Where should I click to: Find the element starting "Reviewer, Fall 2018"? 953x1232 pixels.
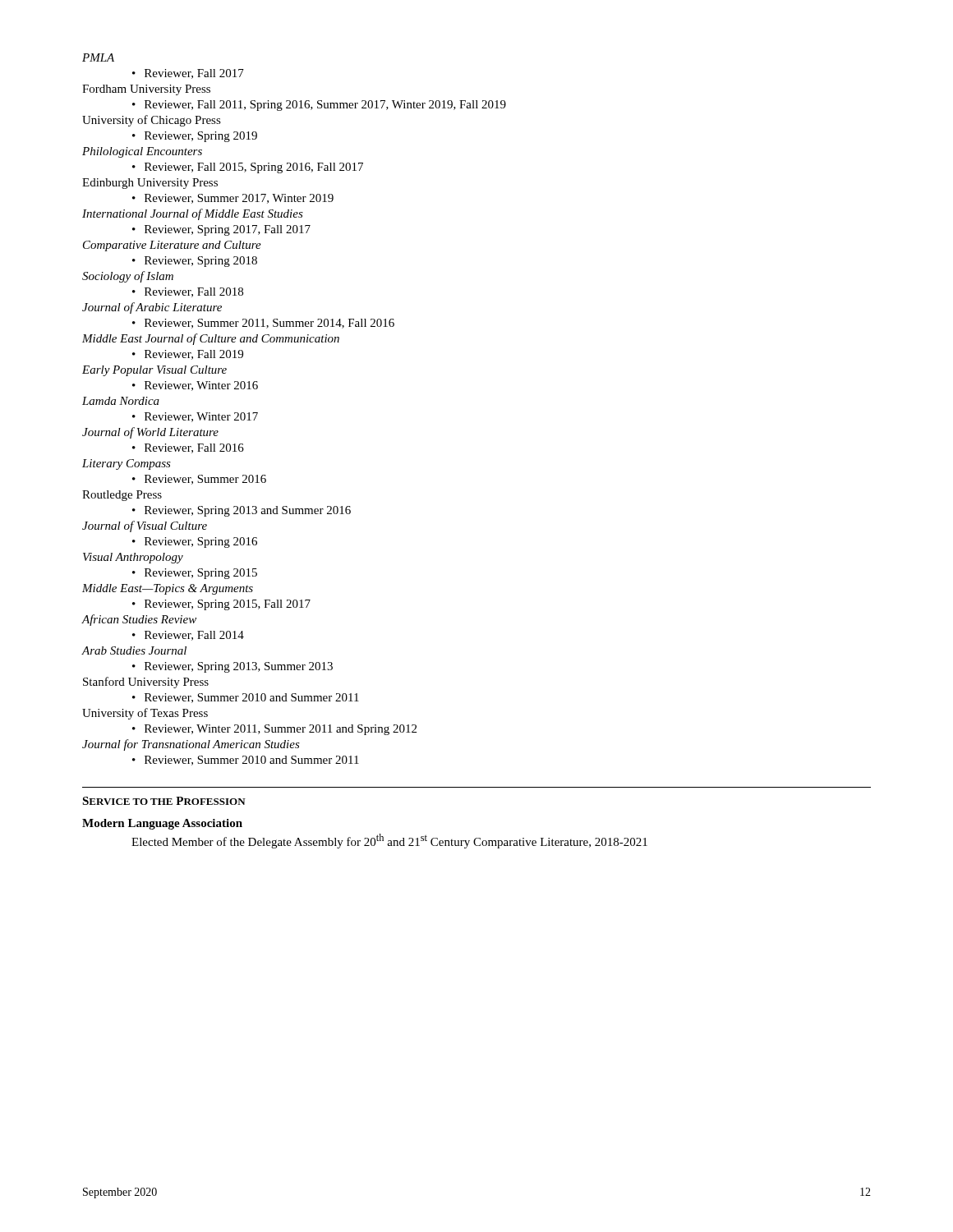pos(188,292)
